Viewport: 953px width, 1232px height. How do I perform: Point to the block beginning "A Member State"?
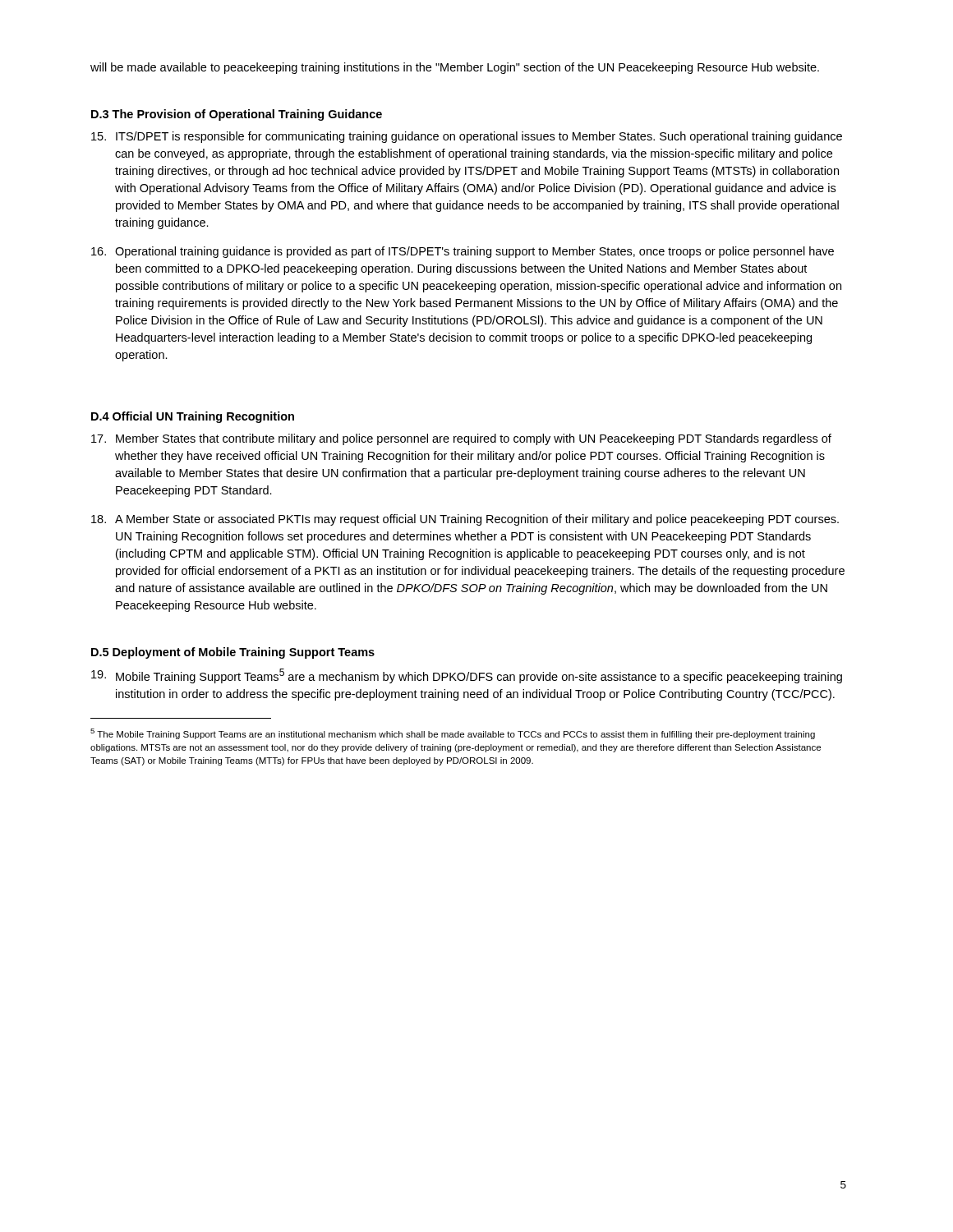tap(468, 563)
